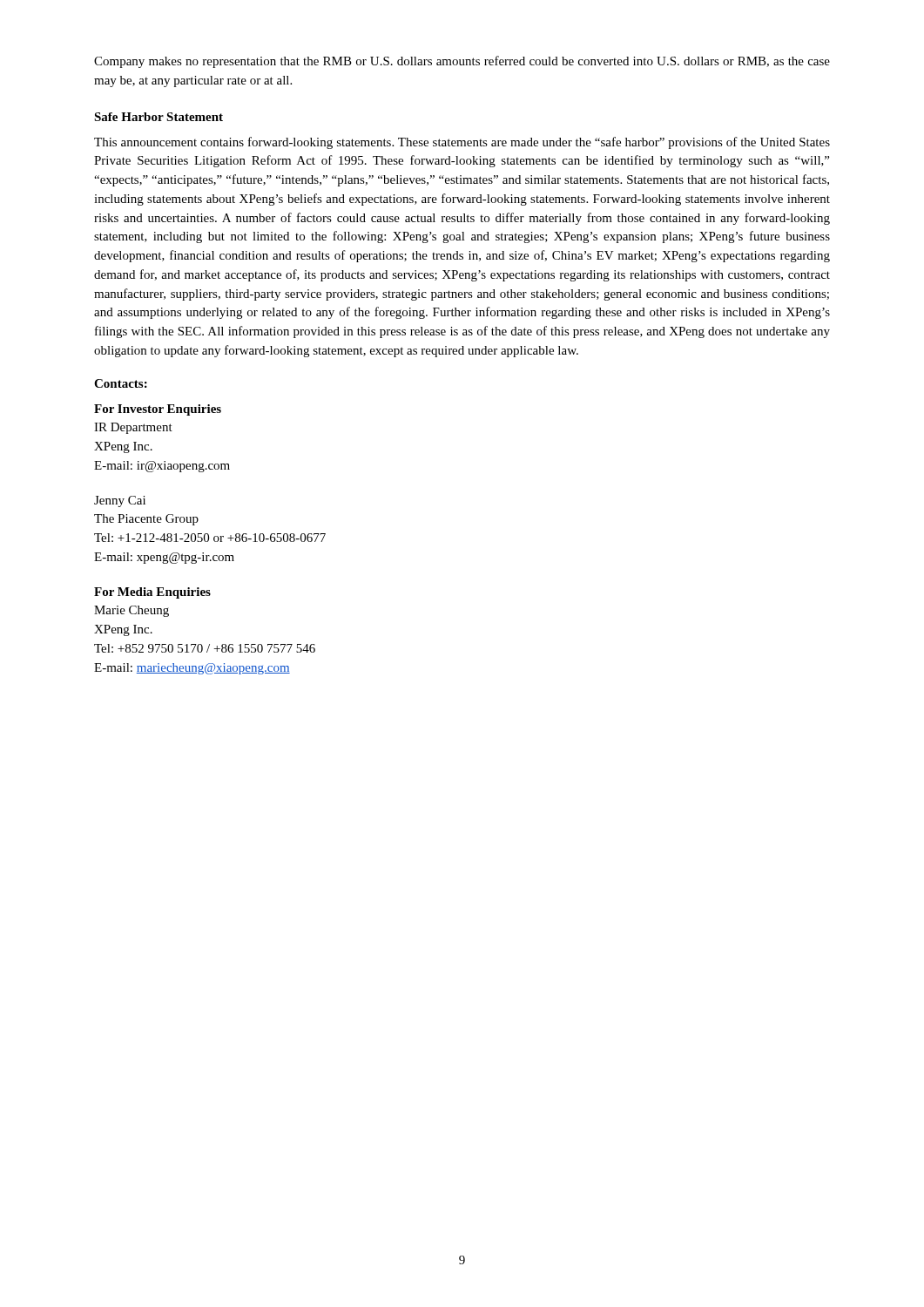Find the text block containing "For Investor Enquiries"

point(158,410)
